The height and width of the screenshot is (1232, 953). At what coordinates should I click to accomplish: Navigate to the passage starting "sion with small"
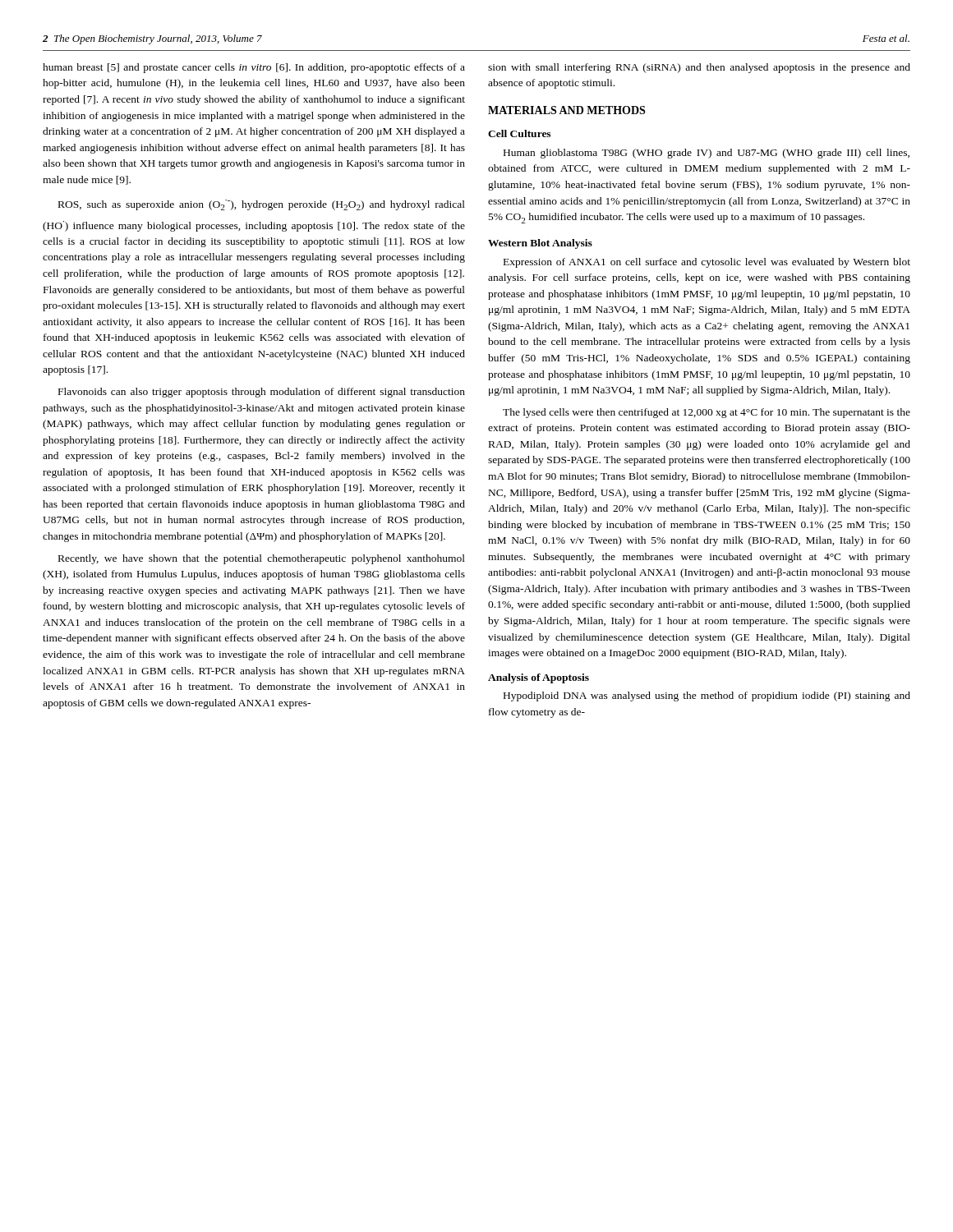click(699, 75)
